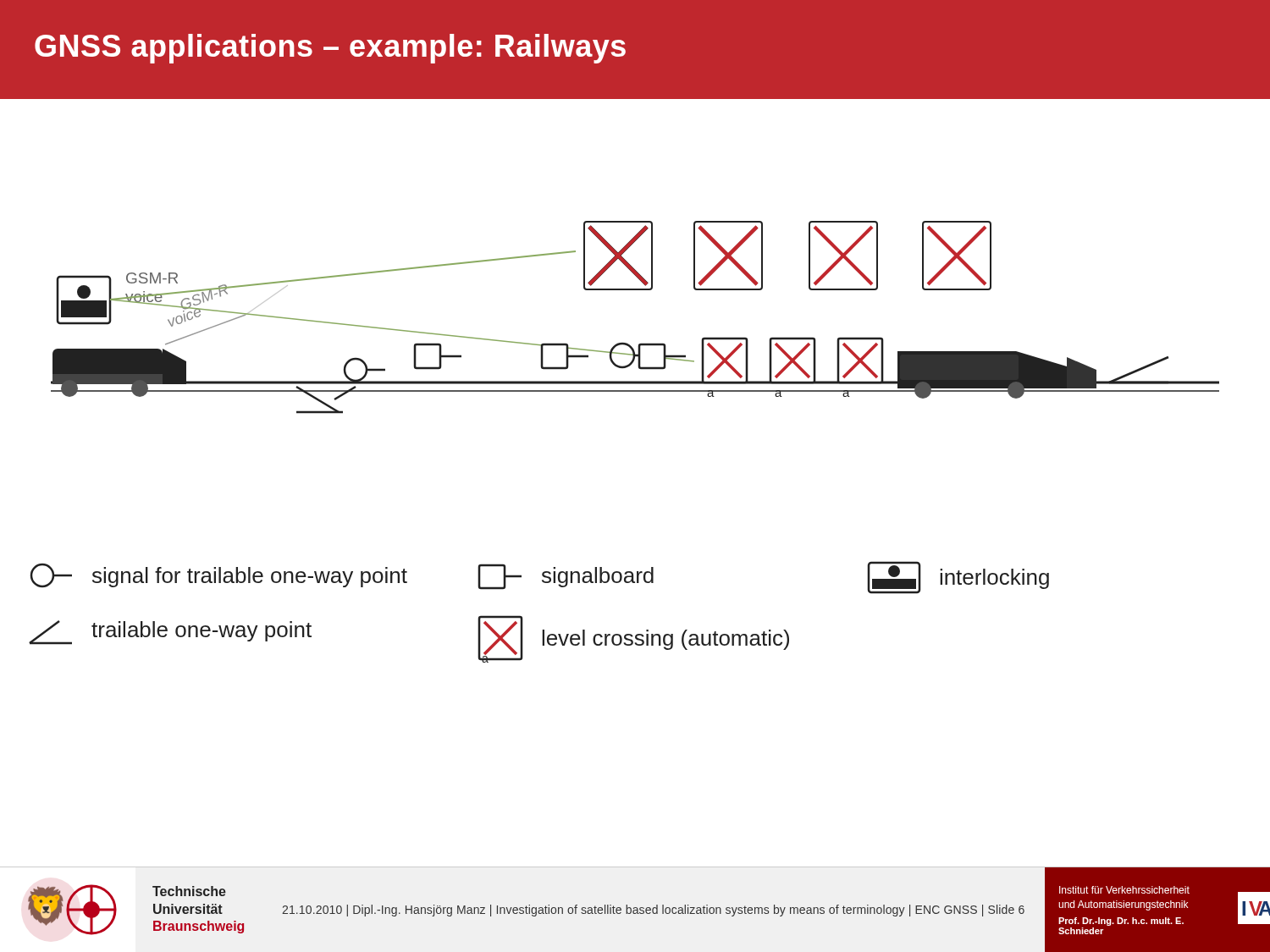Select the list item that says "signal for trailable one-way point"
The height and width of the screenshot is (952, 1270).
pyautogui.click(x=216, y=575)
